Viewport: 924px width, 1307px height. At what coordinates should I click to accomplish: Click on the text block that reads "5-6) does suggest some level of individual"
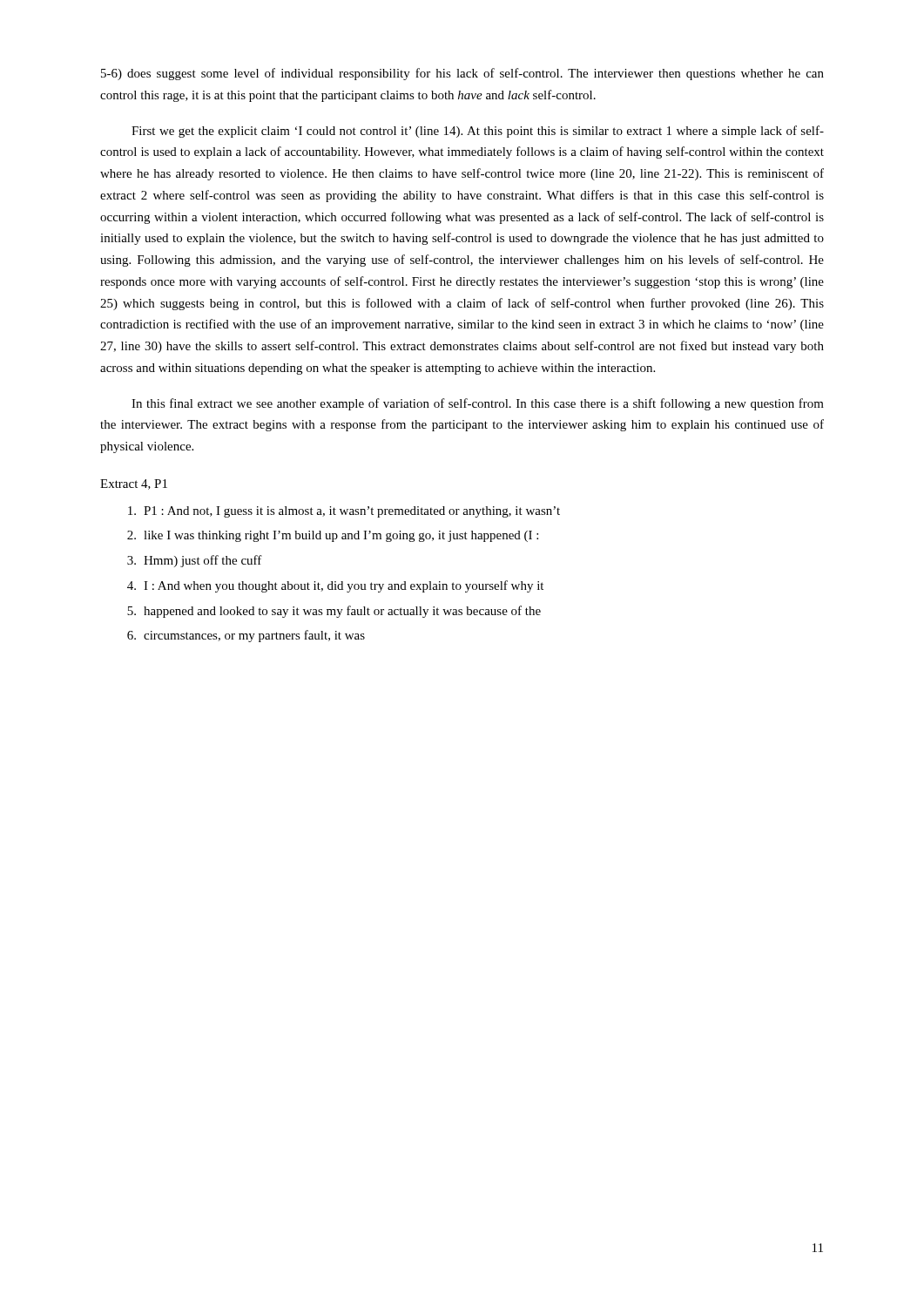(462, 84)
